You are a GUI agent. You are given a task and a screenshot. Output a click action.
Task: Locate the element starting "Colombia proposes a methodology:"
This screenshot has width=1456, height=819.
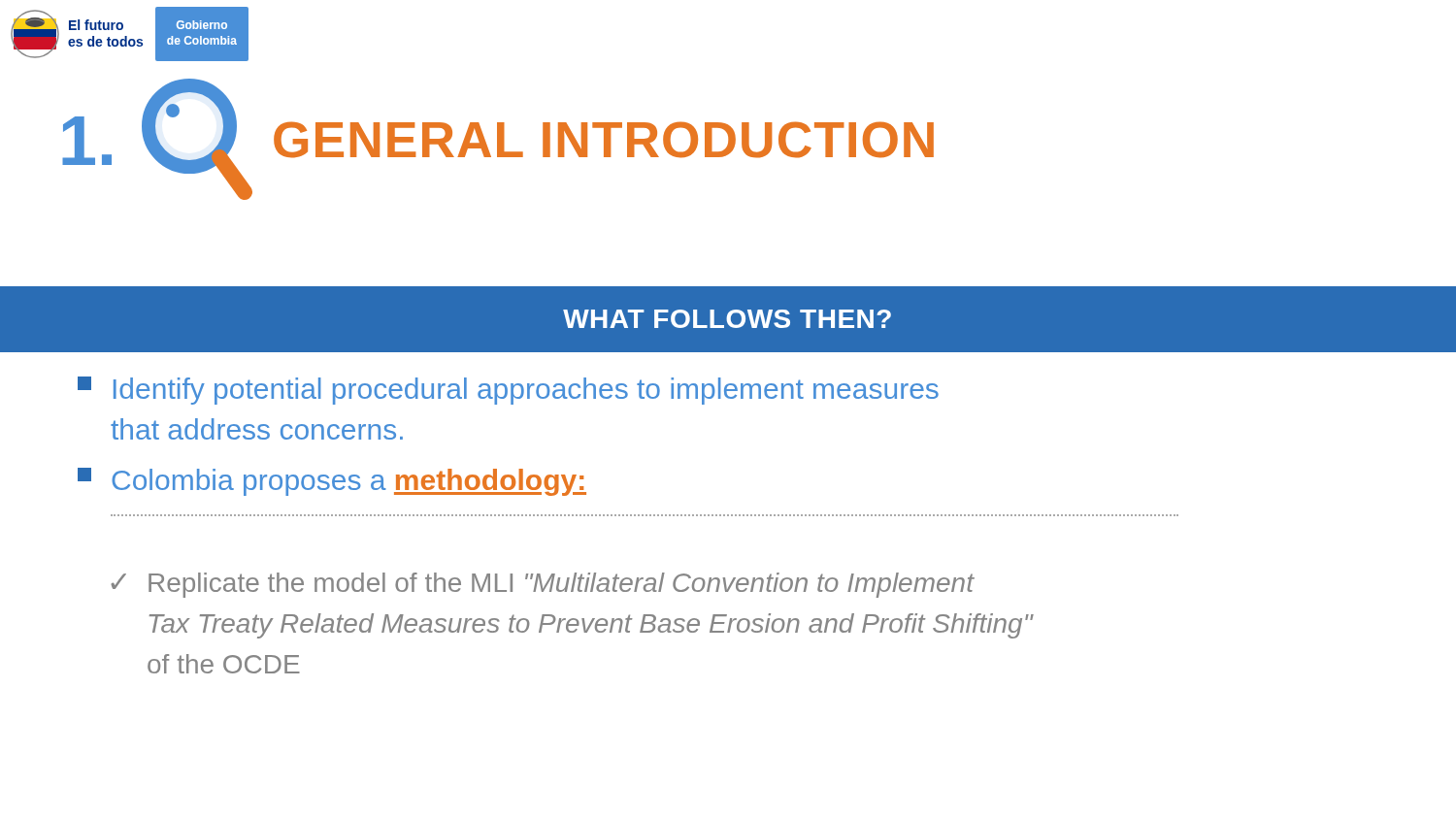(332, 480)
